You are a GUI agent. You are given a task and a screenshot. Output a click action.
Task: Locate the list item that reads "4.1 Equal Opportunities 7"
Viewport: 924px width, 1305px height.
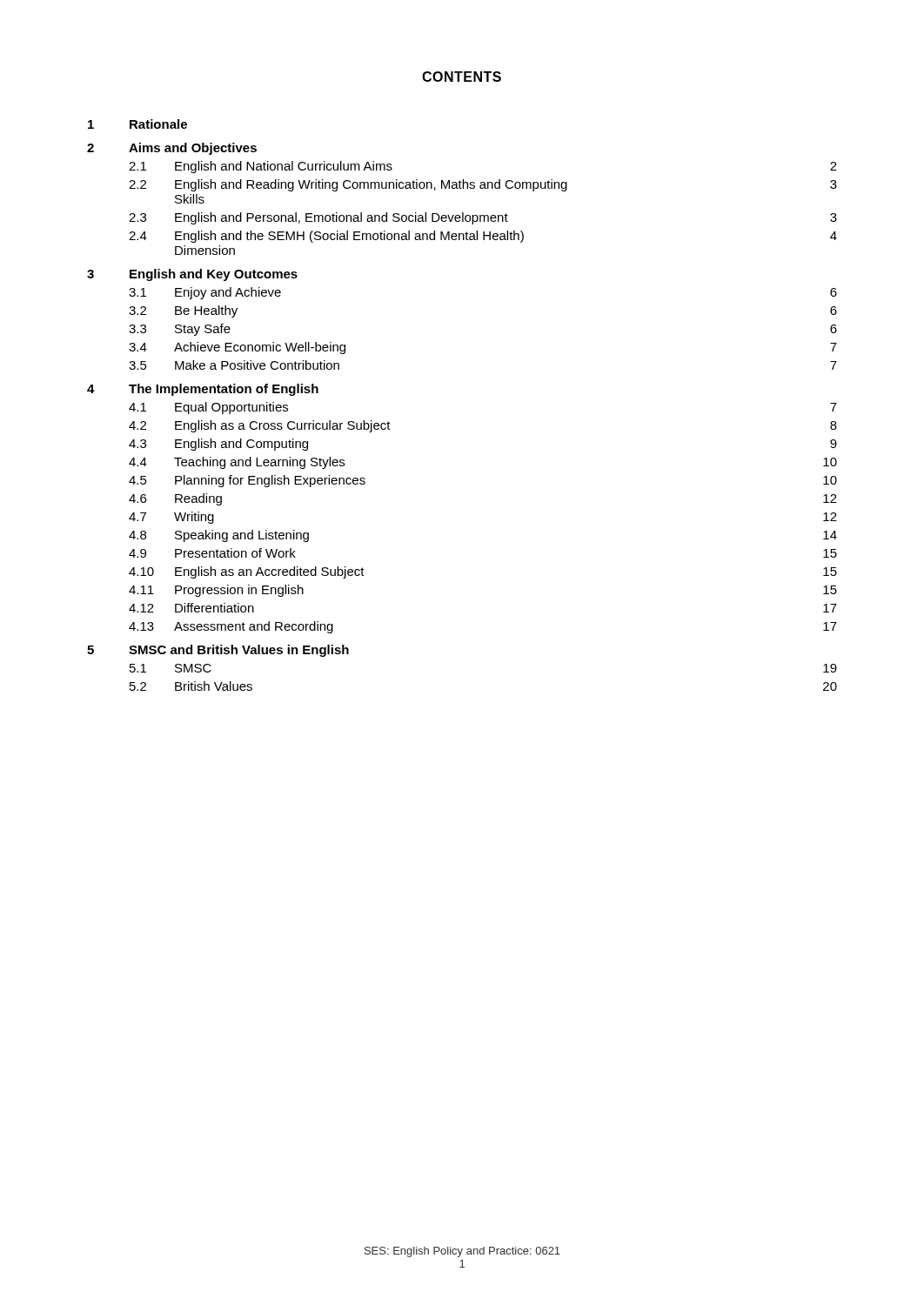(235, 408)
